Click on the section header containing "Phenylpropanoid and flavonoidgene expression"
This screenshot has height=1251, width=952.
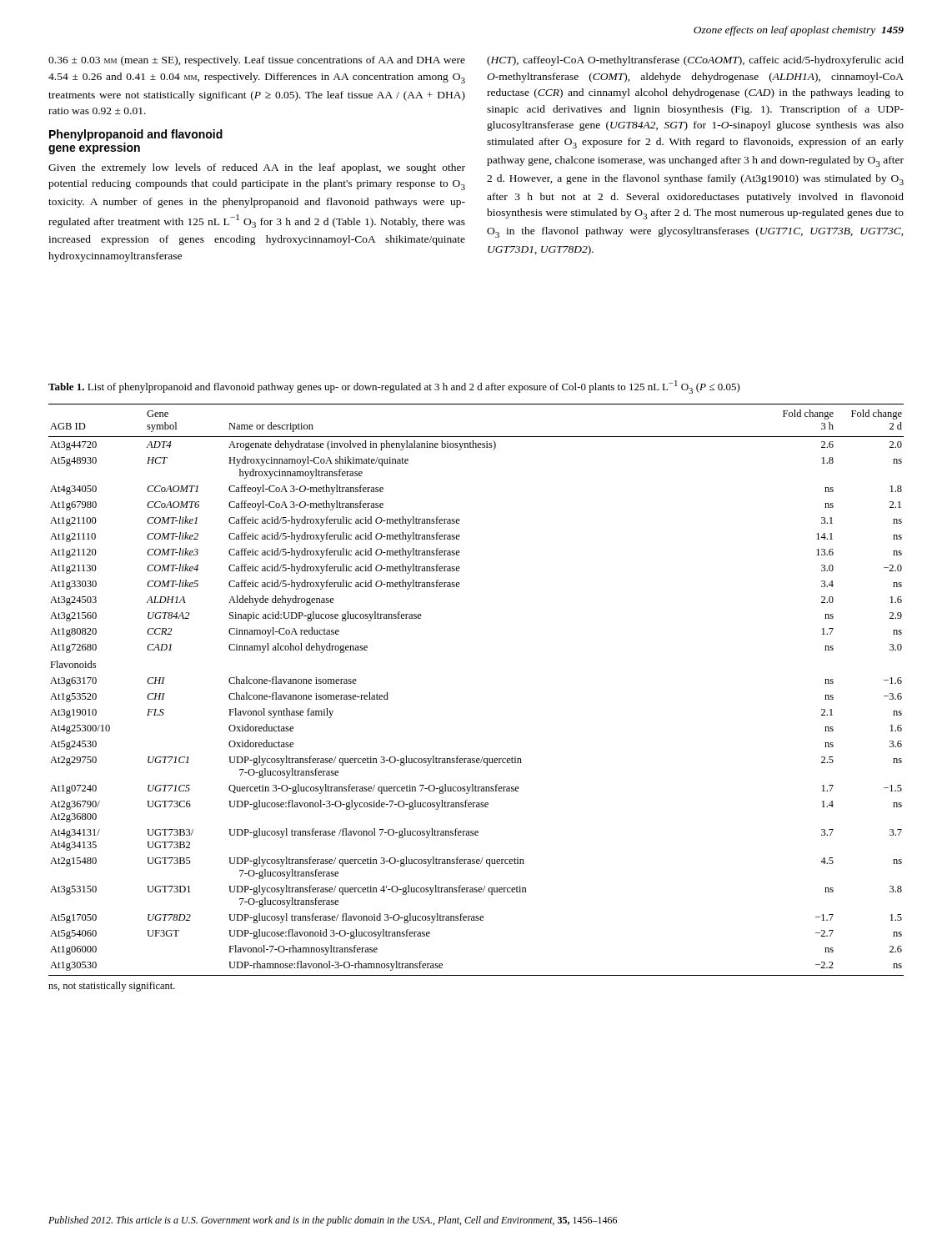tap(136, 141)
